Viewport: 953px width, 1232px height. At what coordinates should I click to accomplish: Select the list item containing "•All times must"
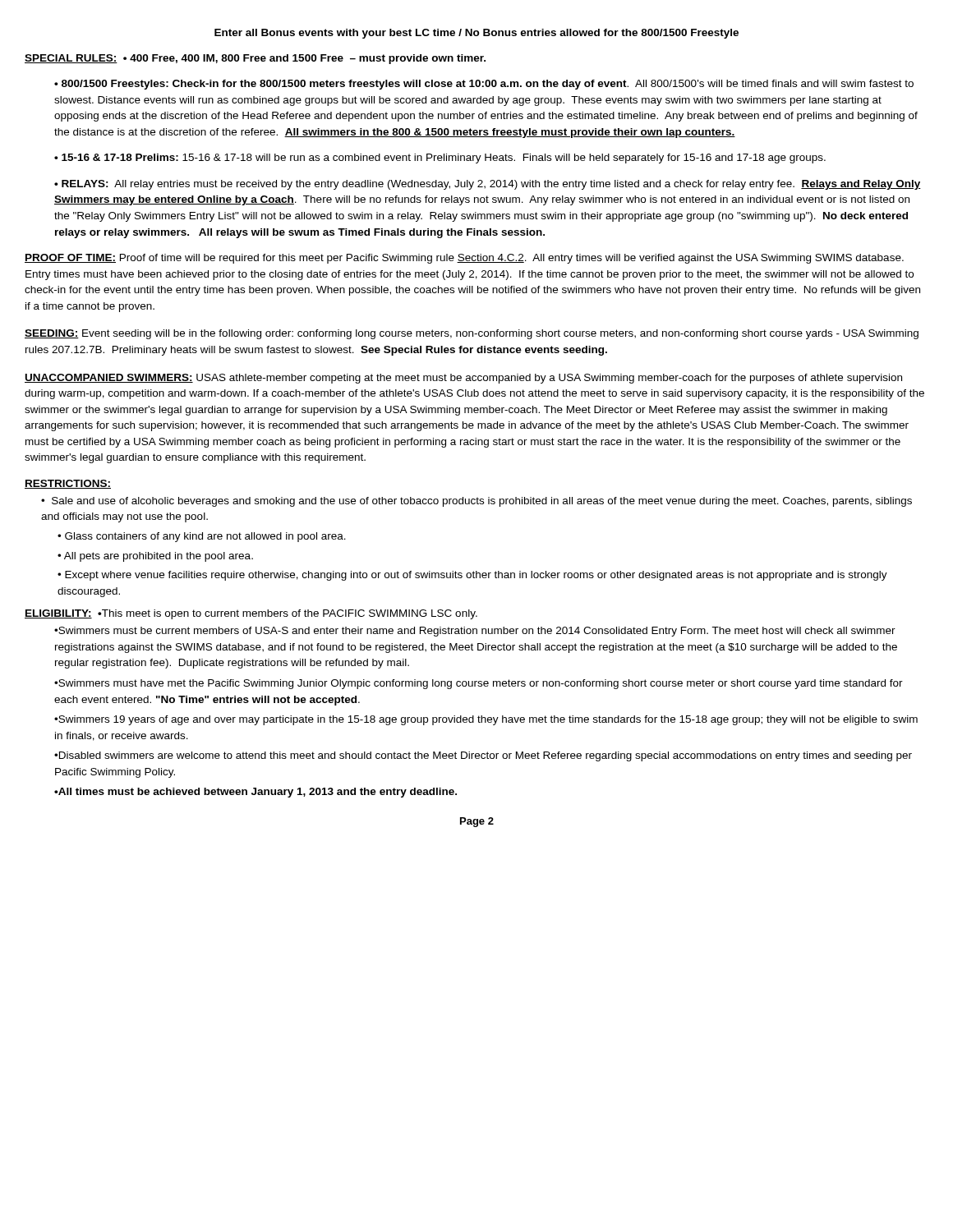point(256,792)
